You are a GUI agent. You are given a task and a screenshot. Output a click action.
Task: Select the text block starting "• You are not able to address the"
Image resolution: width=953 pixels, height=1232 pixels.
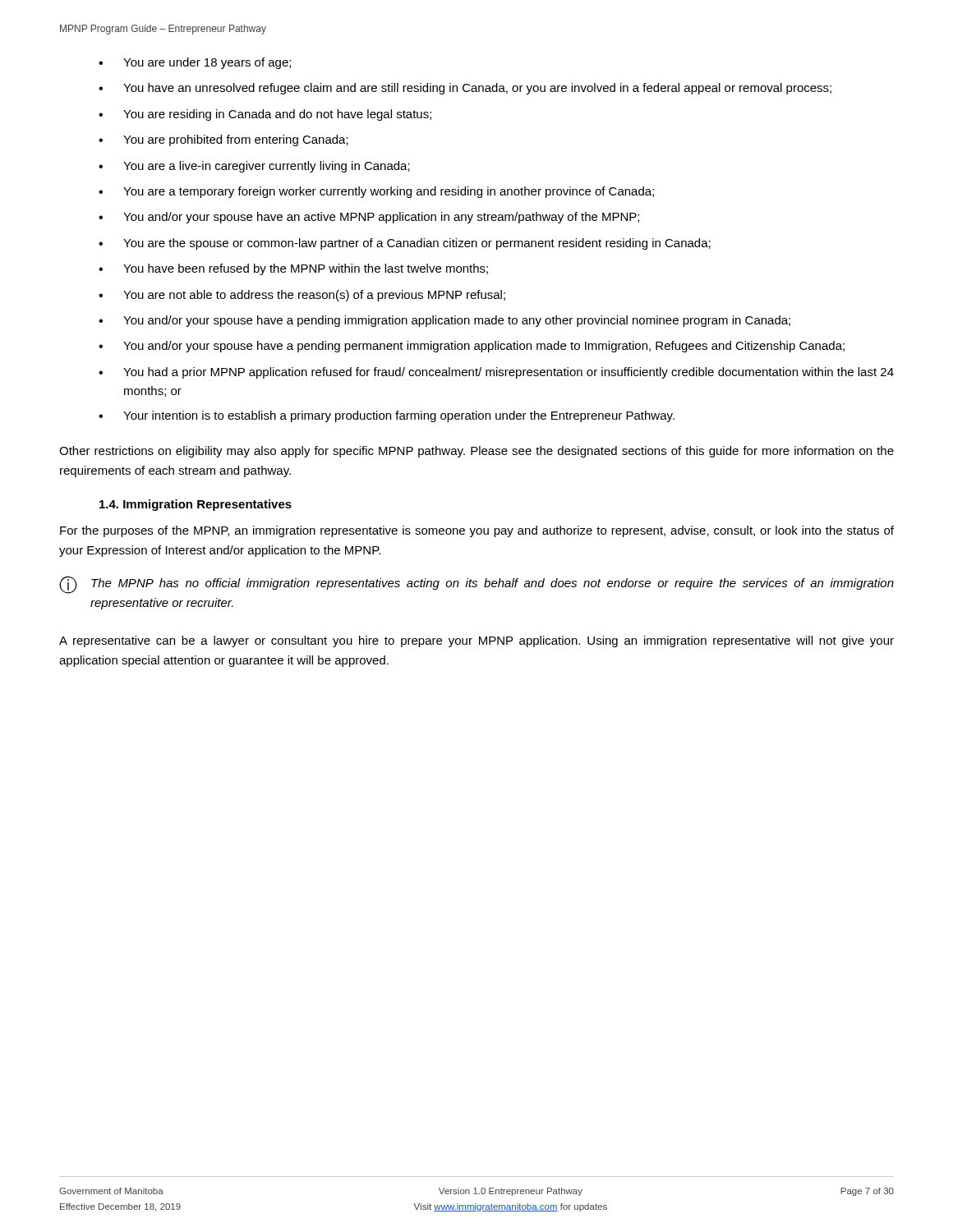[x=496, y=295]
